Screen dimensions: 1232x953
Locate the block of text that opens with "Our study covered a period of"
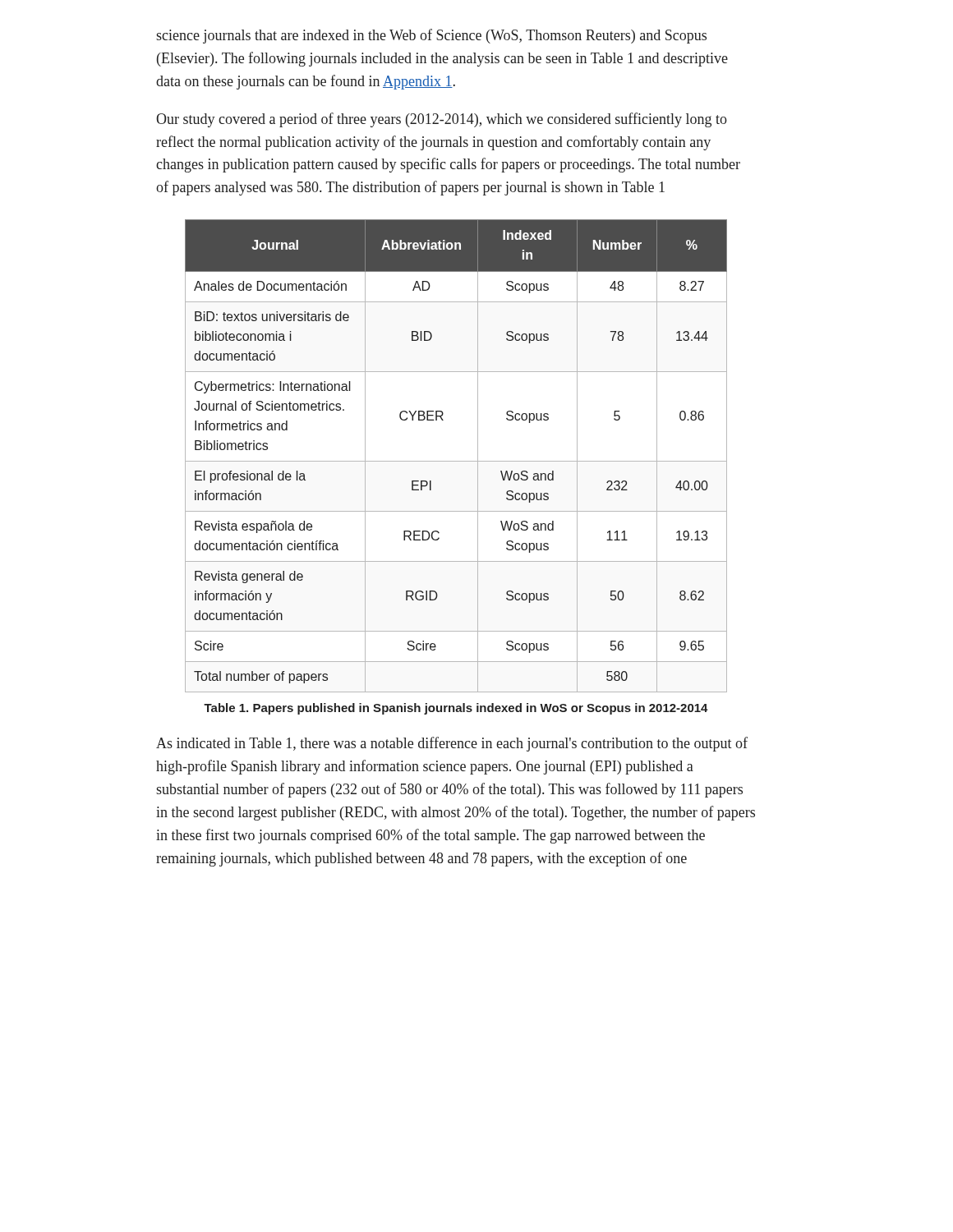[448, 153]
